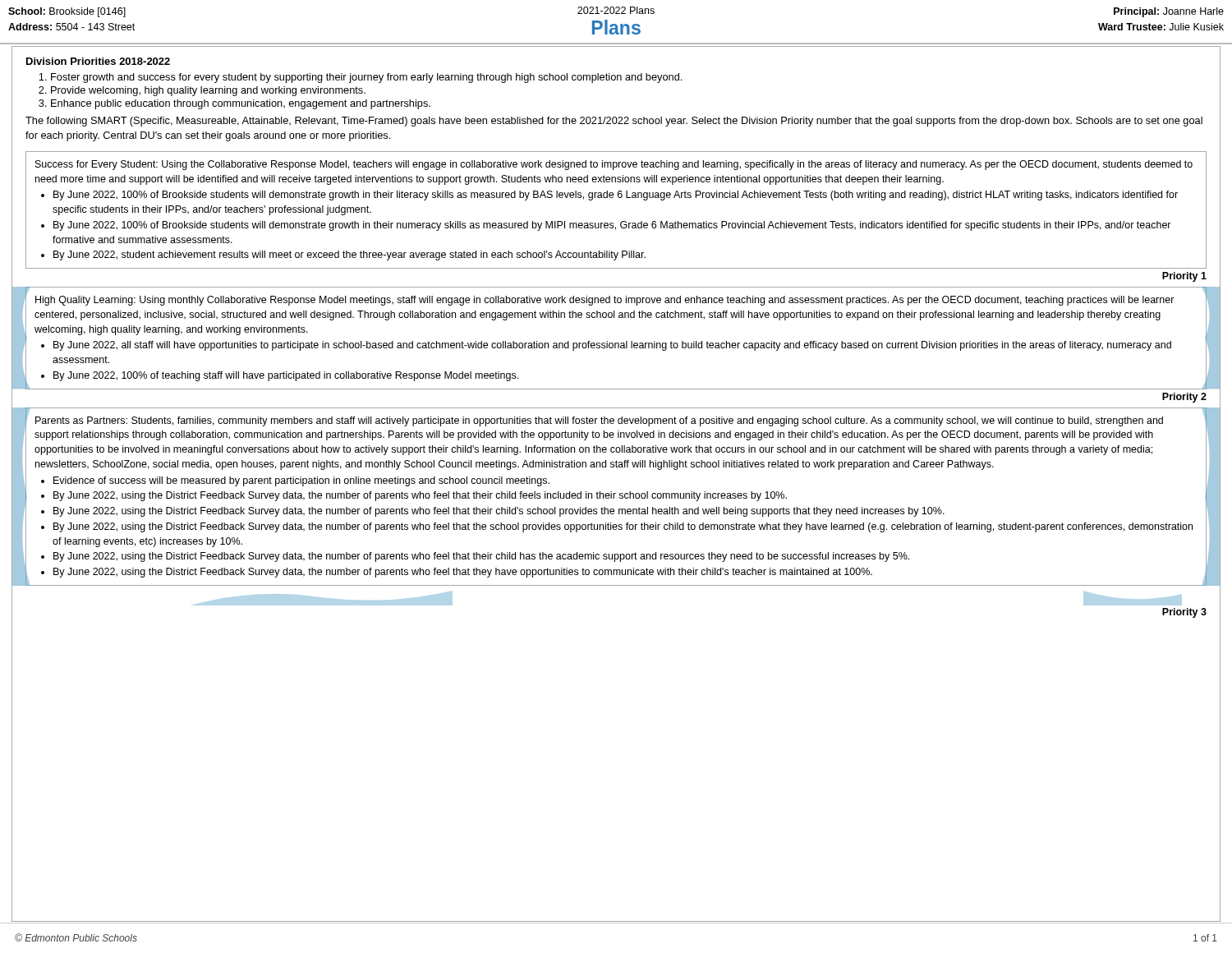Locate the list item that reads "Enhance public education through communication, engagement and partnerships."
Viewport: 1232px width, 953px height.
pos(241,103)
